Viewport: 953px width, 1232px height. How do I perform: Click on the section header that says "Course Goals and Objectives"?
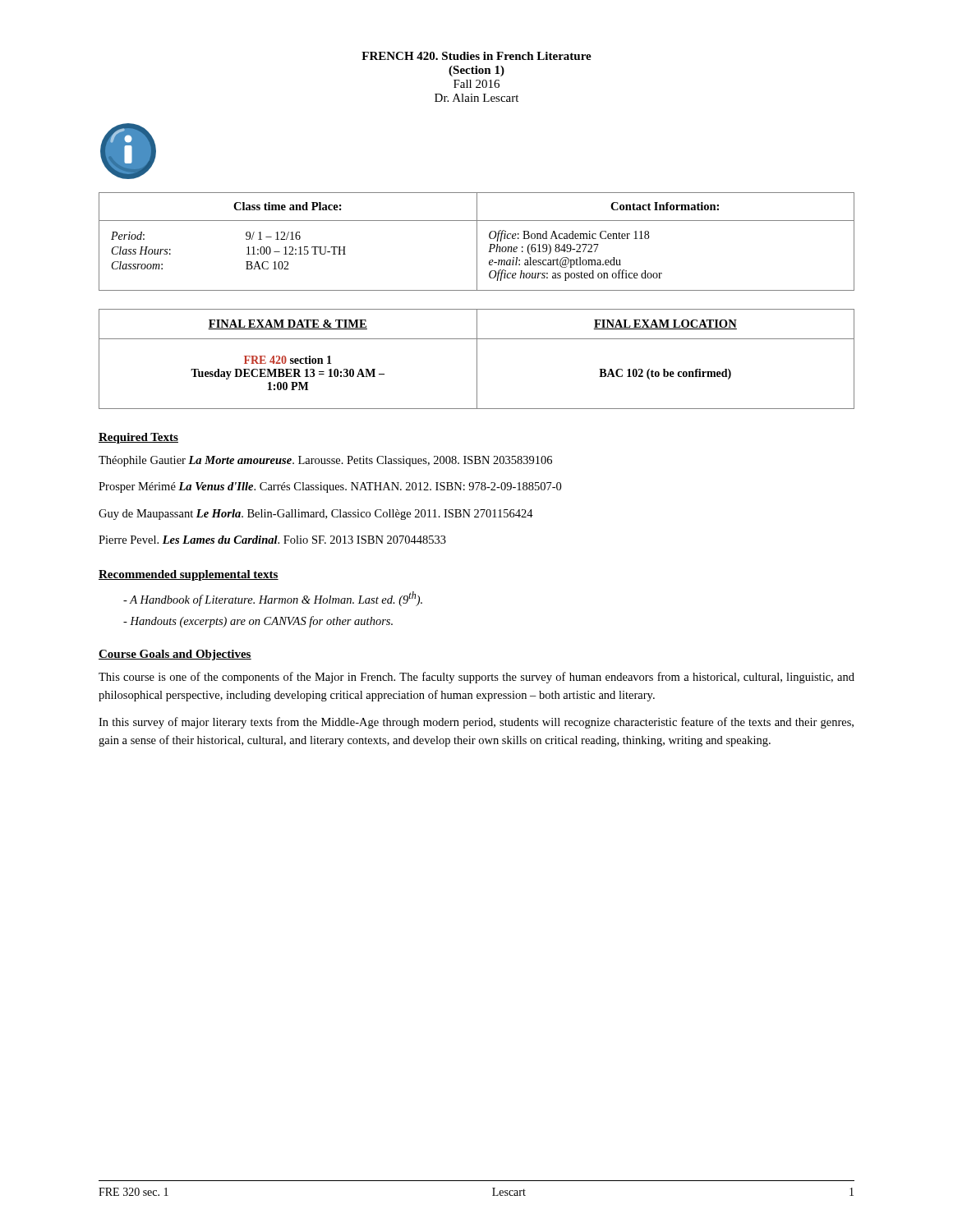click(x=175, y=654)
